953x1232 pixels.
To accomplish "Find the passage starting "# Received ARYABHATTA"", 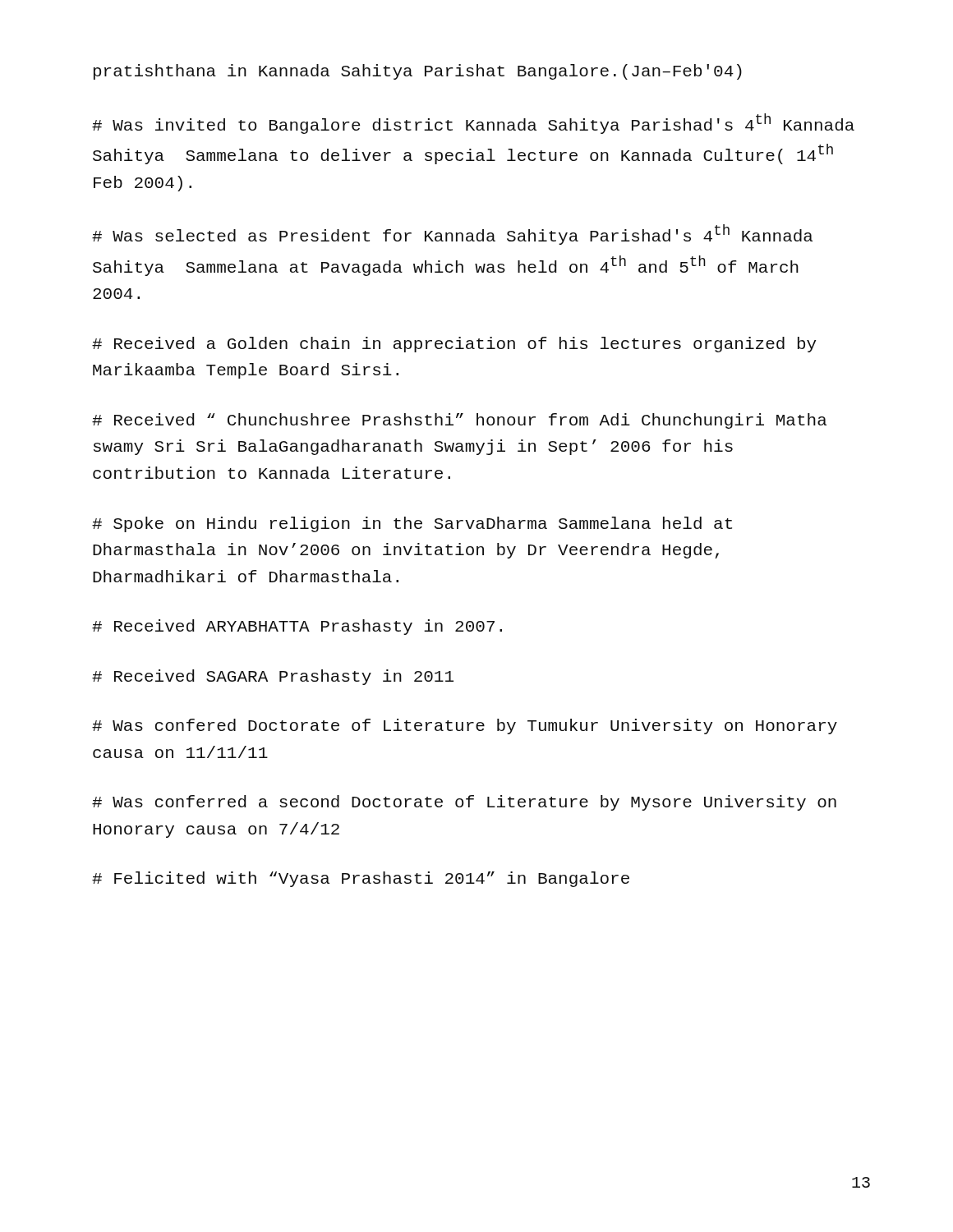I will point(299,627).
